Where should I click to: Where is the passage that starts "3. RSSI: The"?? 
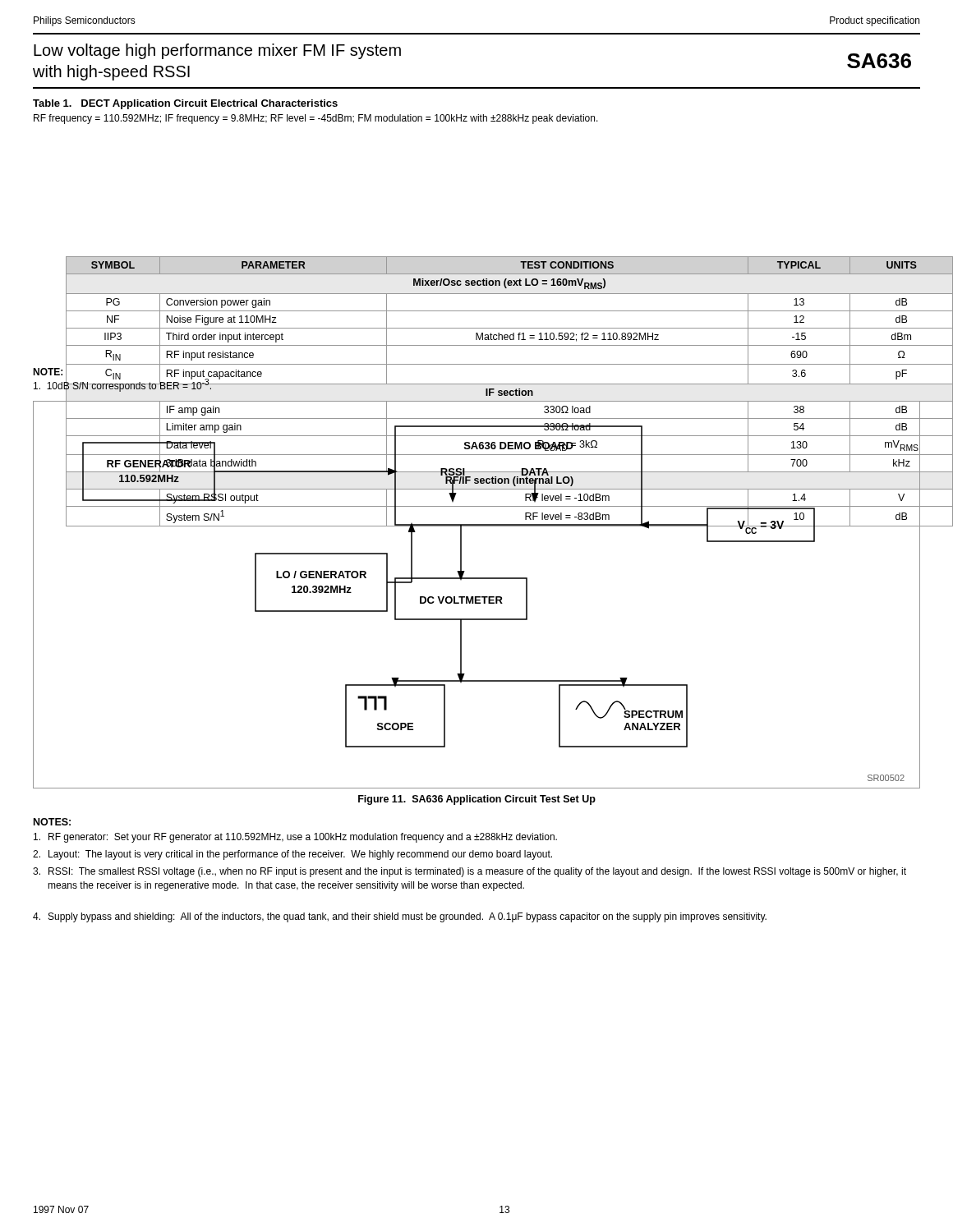tap(476, 879)
